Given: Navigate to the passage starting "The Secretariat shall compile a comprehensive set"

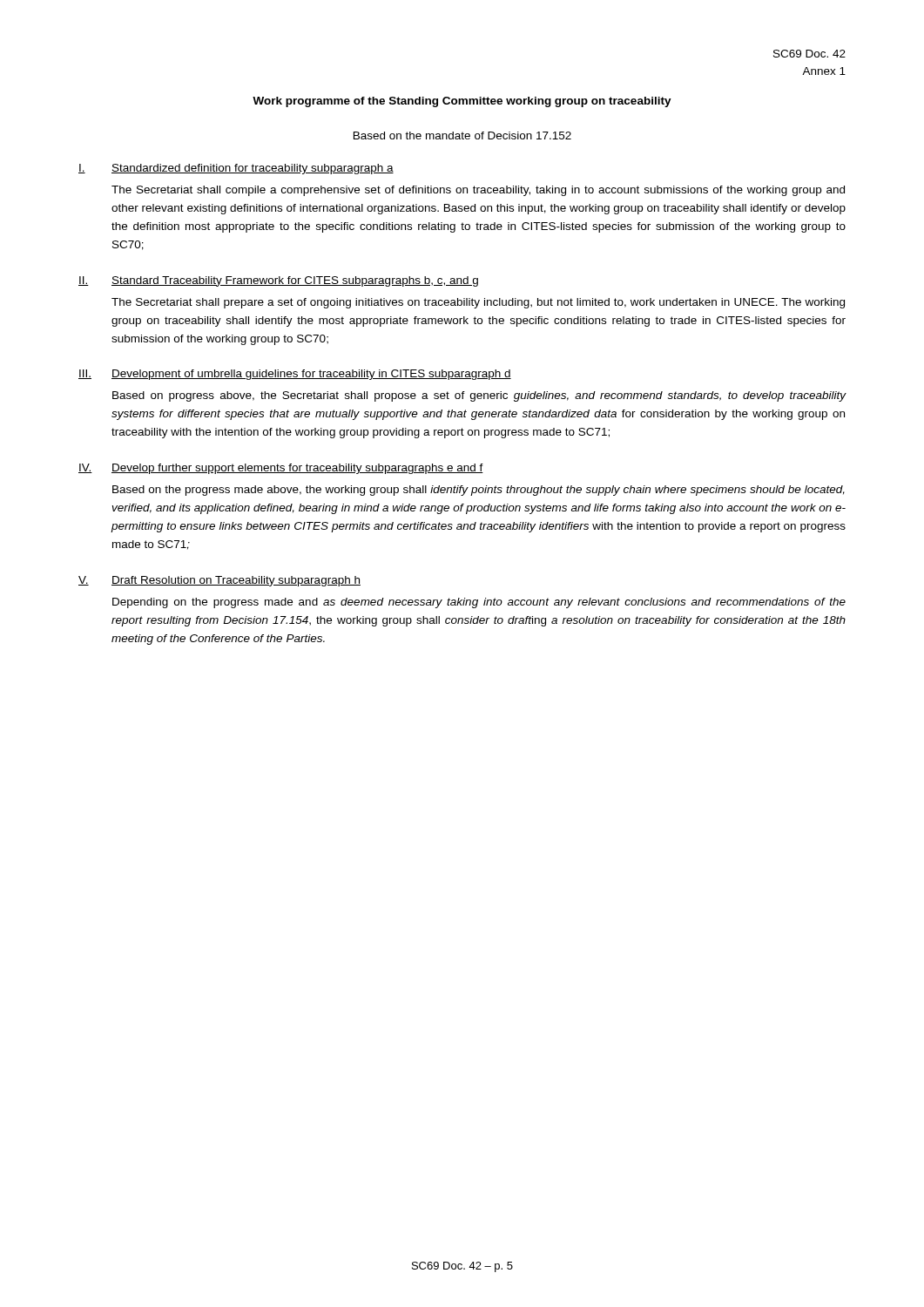Looking at the screenshot, I should [x=479, y=217].
